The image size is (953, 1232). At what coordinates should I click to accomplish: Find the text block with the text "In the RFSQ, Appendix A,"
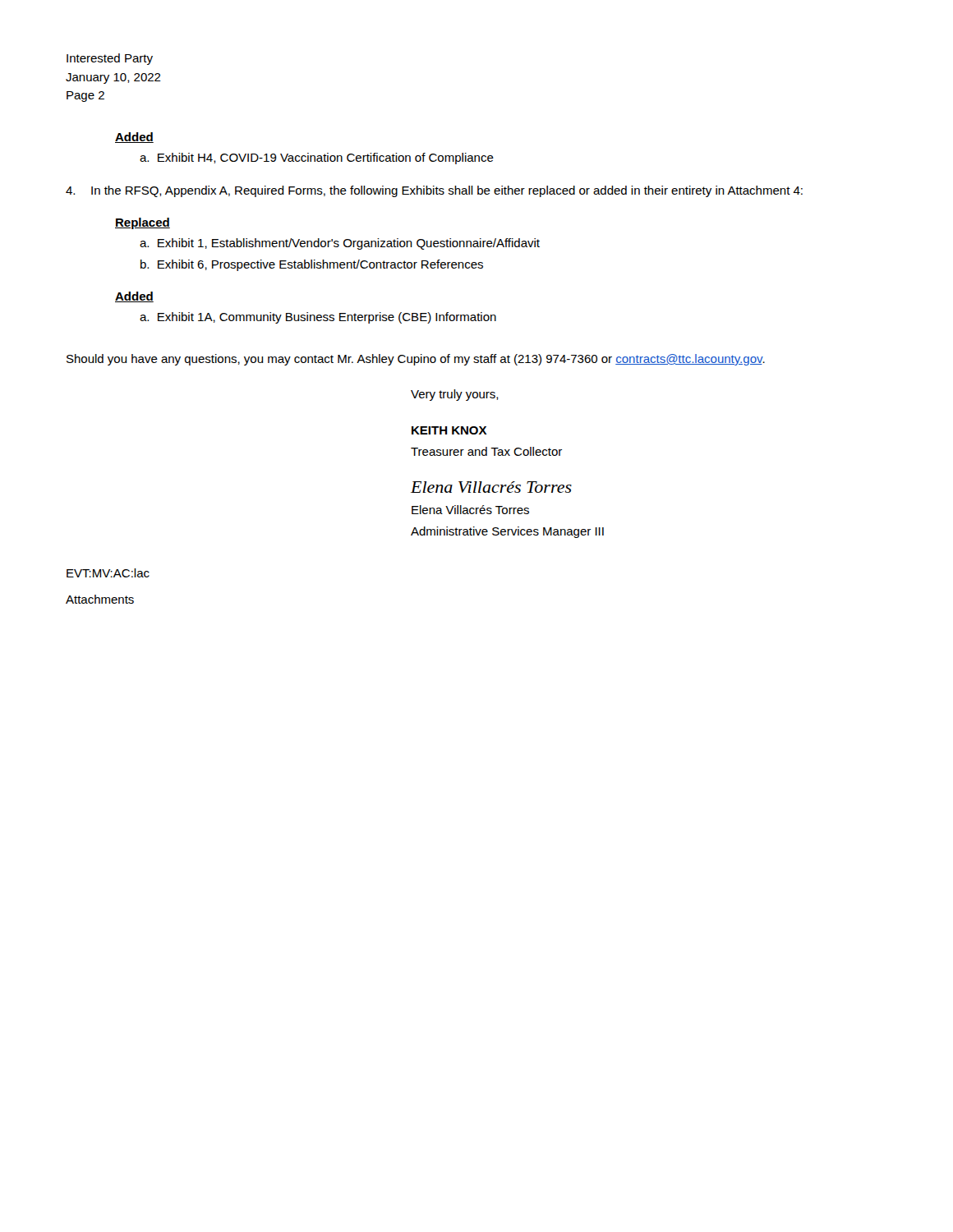pyautogui.click(x=447, y=190)
